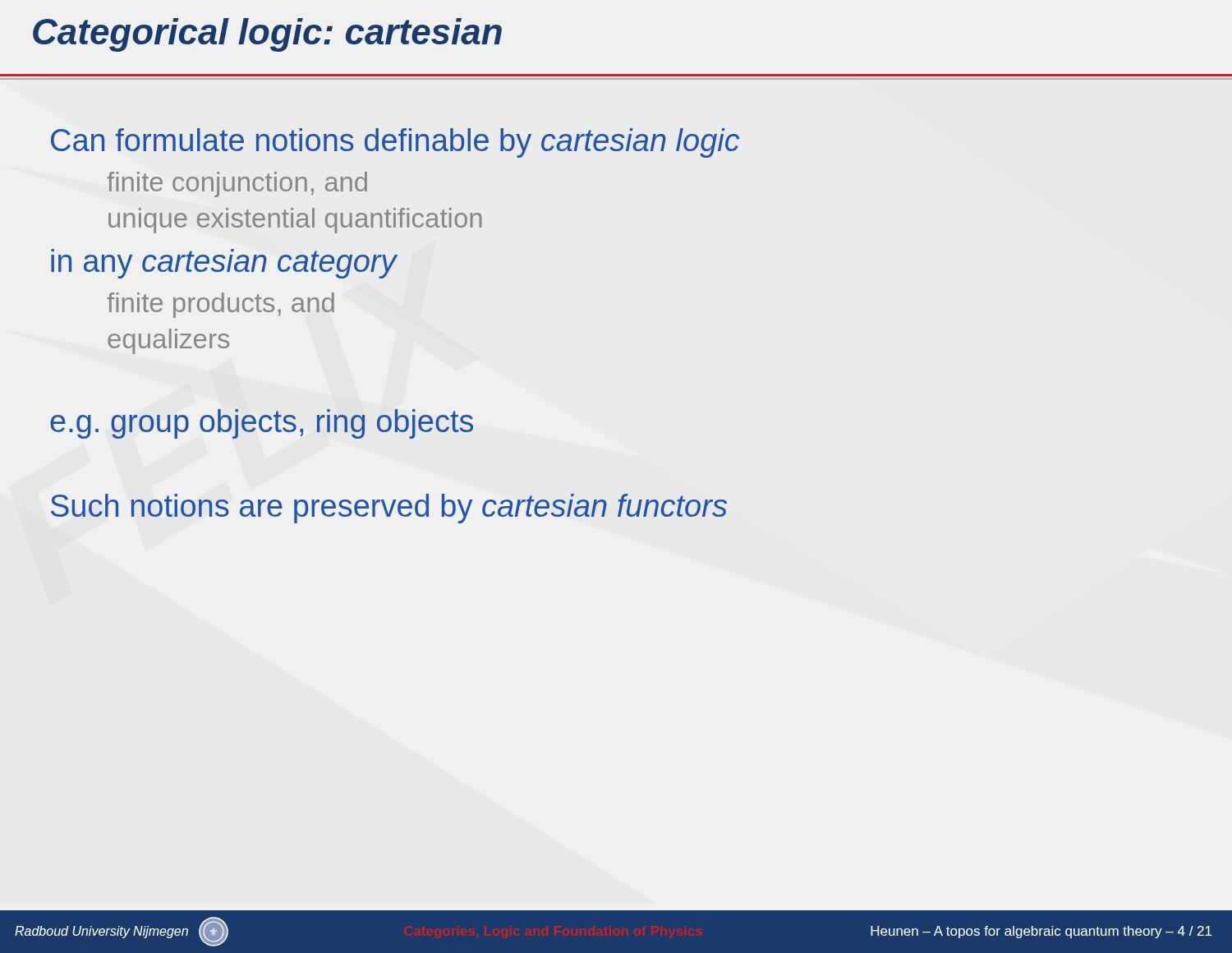Select the element starting "Such notions are preserved by cartesian functors"
Viewport: 1232px width, 953px height.
388,506
